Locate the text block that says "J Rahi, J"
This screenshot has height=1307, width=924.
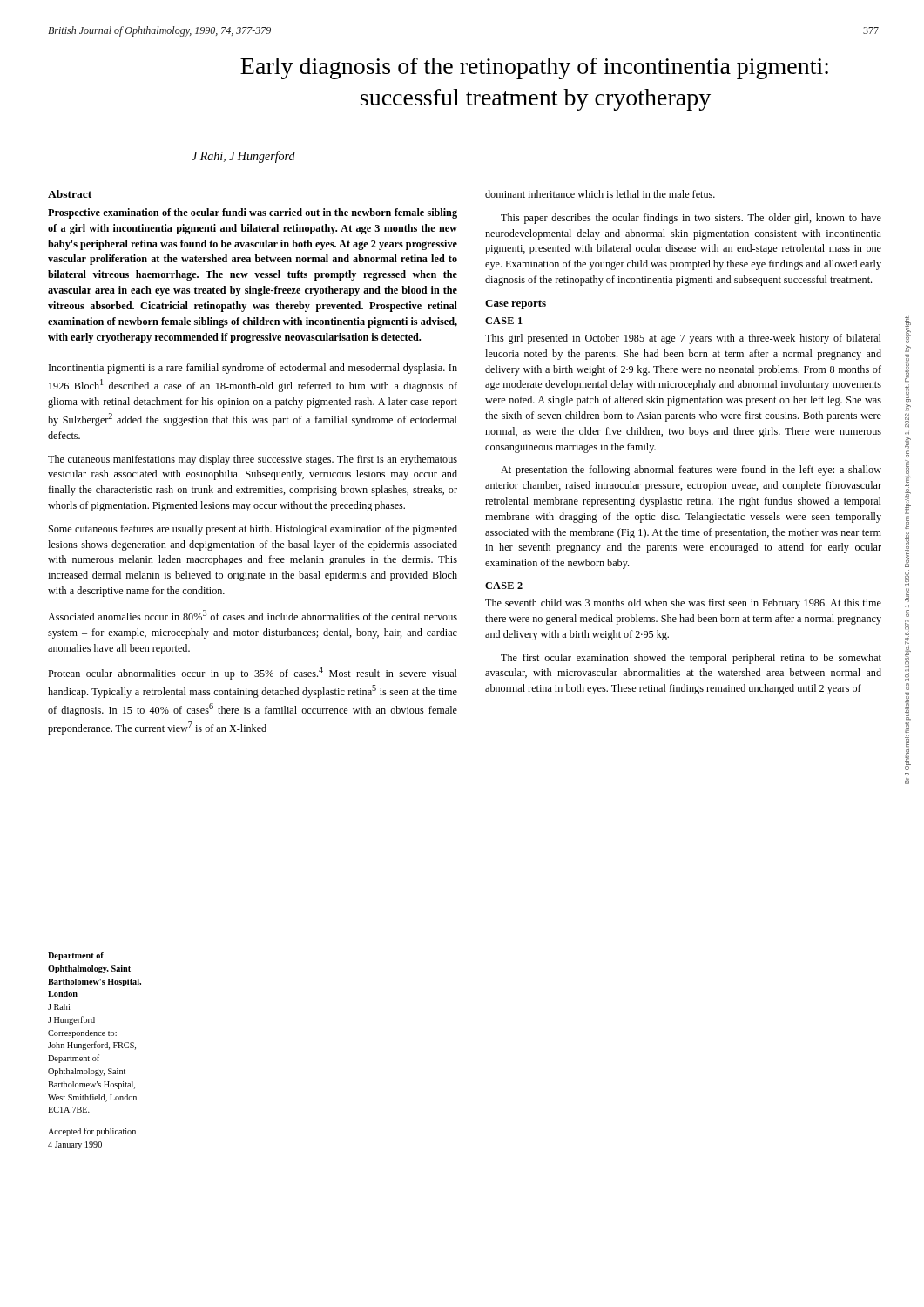(x=243, y=156)
